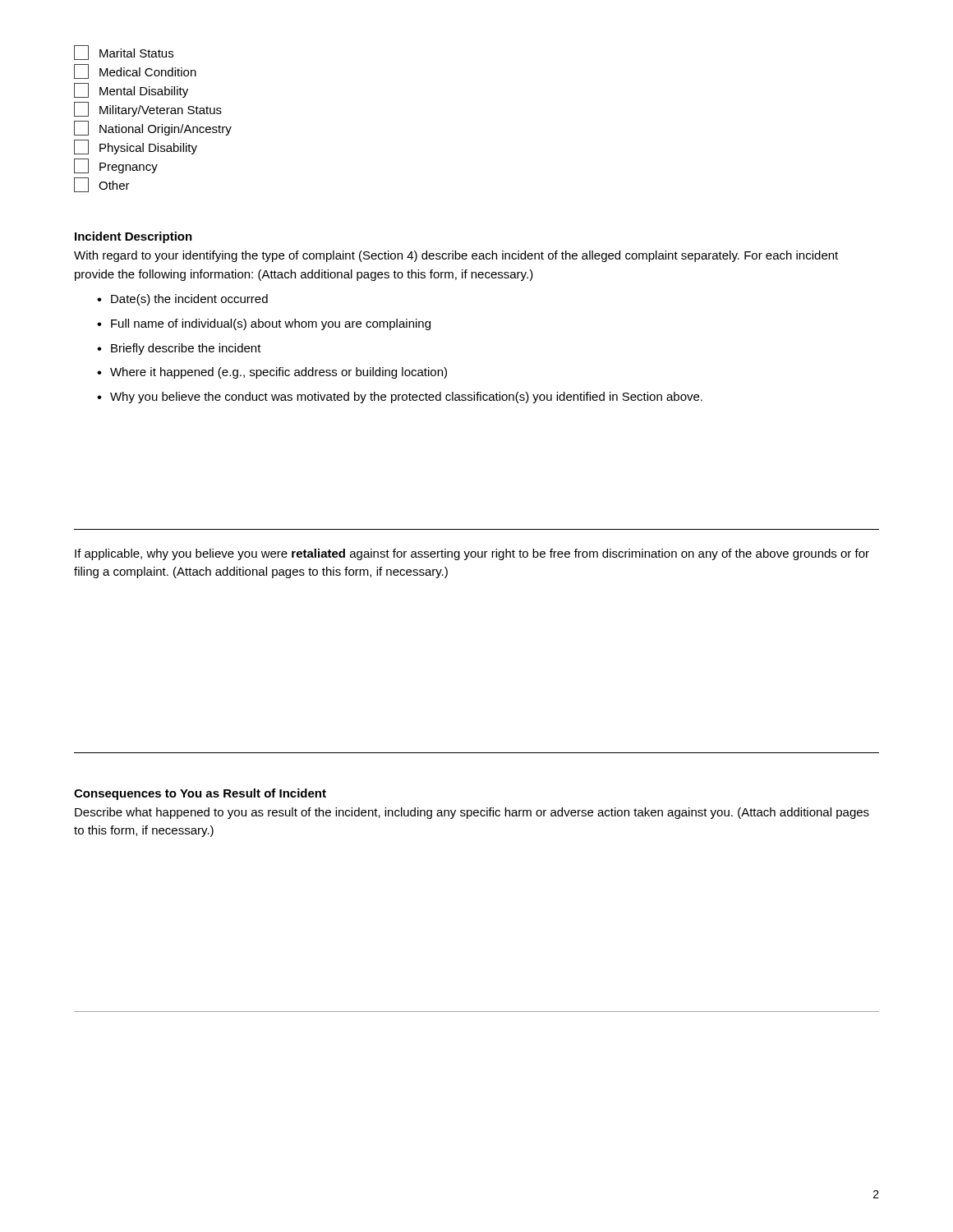Click on the list item that reads "Full name of individual(s) about"

point(271,323)
